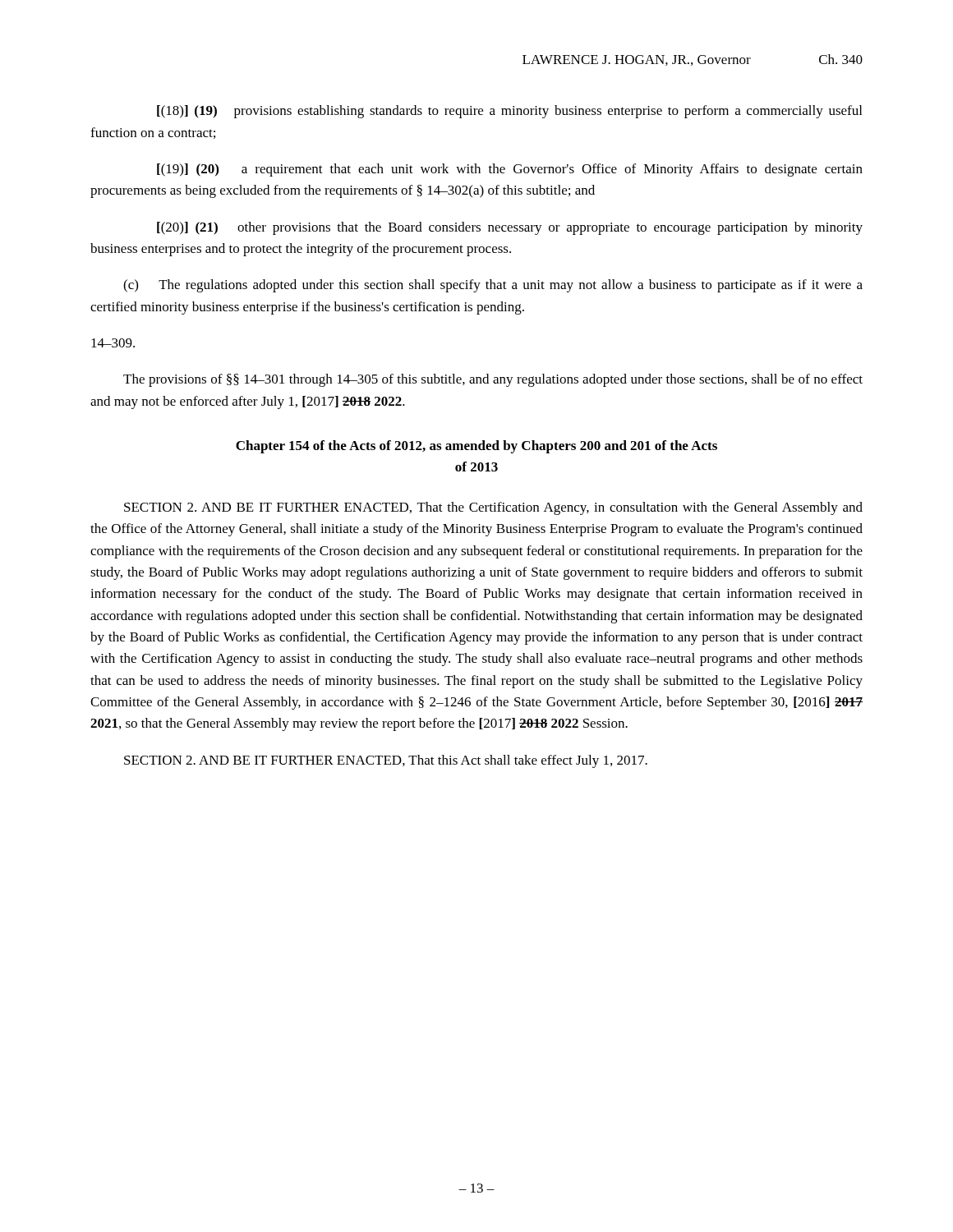
Task: Select the passage starting "Chapter 154 of the Acts of 2012,"
Action: tap(476, 456)
